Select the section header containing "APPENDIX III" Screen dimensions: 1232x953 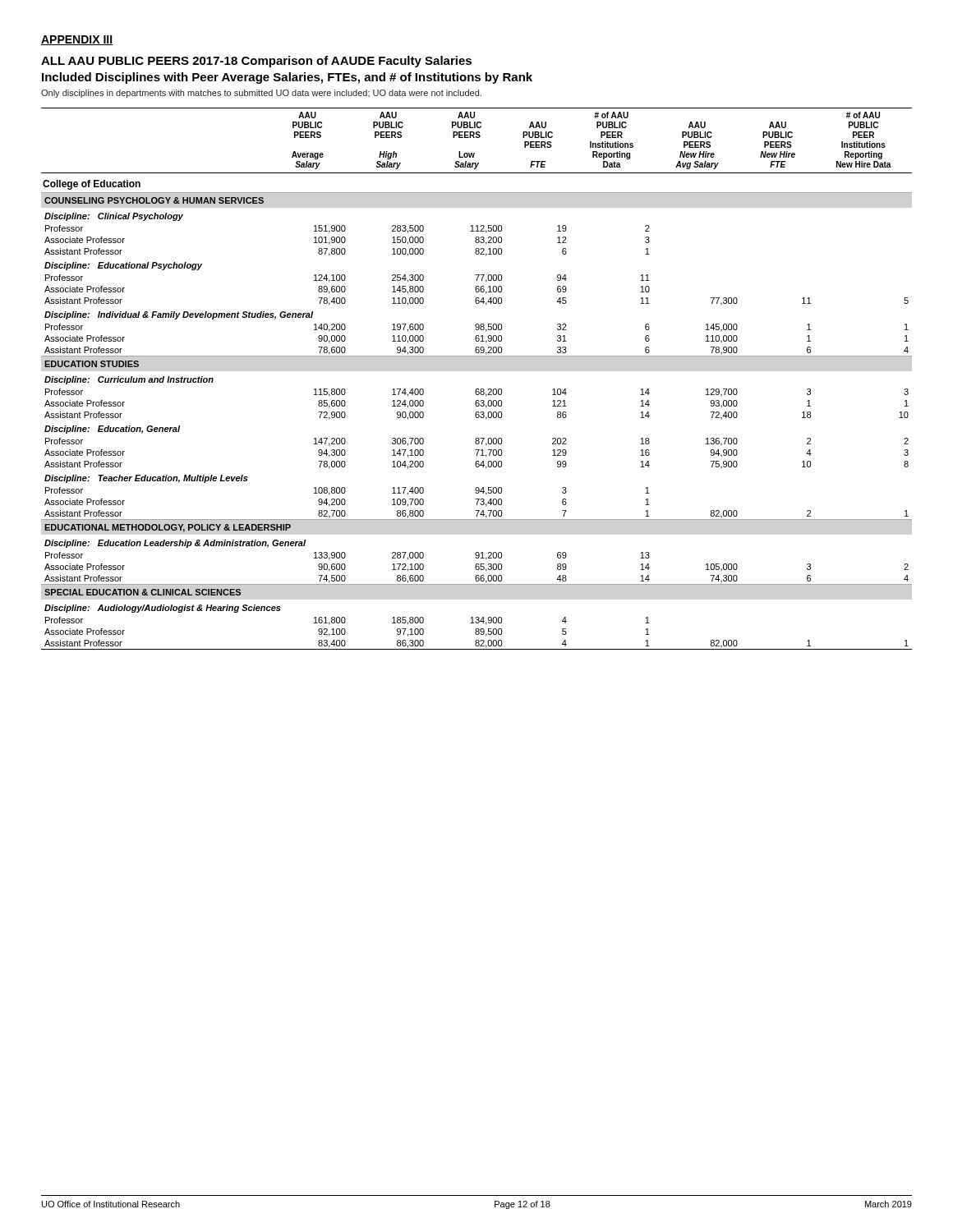(77, 39)
